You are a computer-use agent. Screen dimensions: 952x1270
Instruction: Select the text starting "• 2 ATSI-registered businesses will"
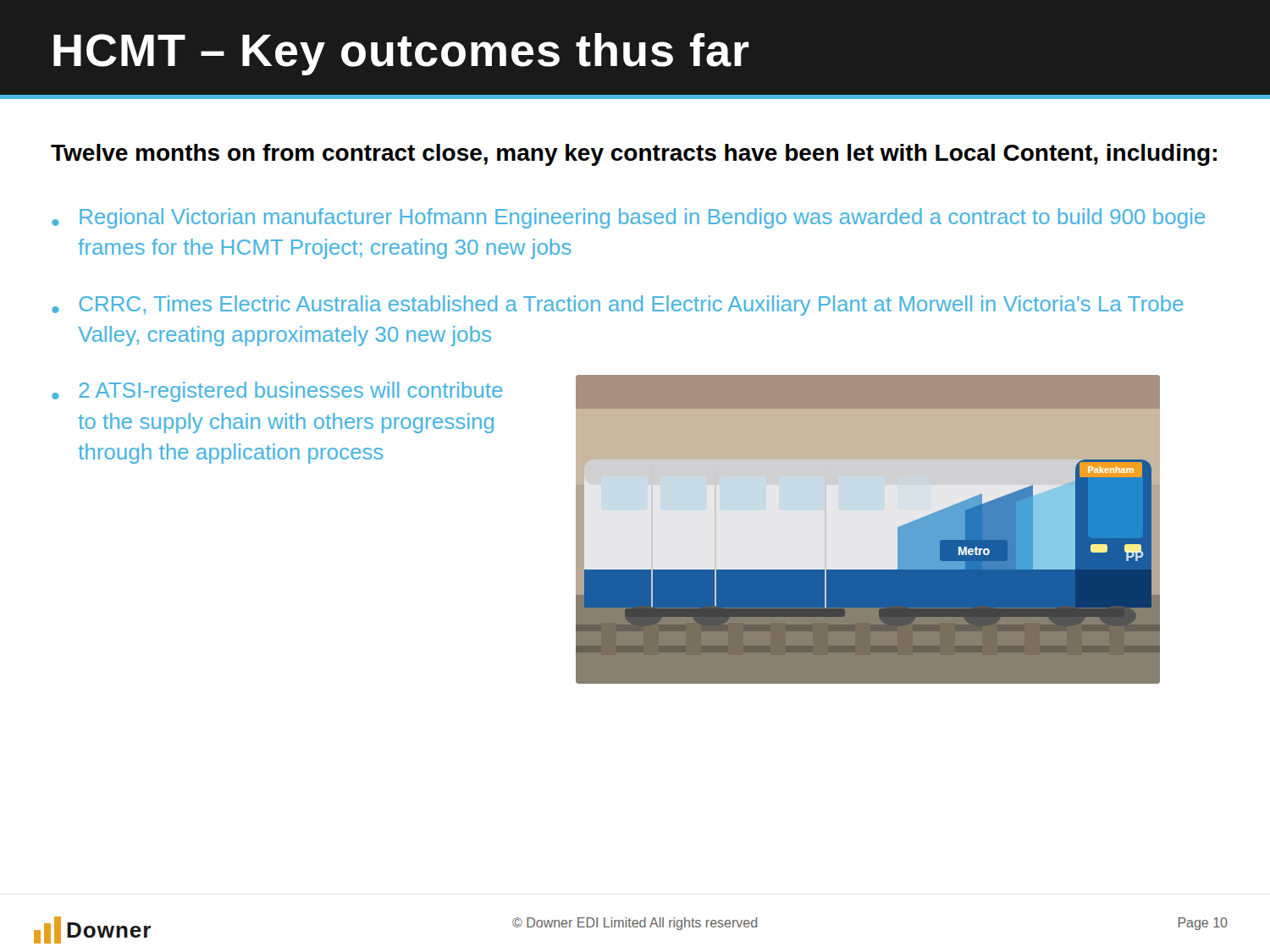coord(288,421)
